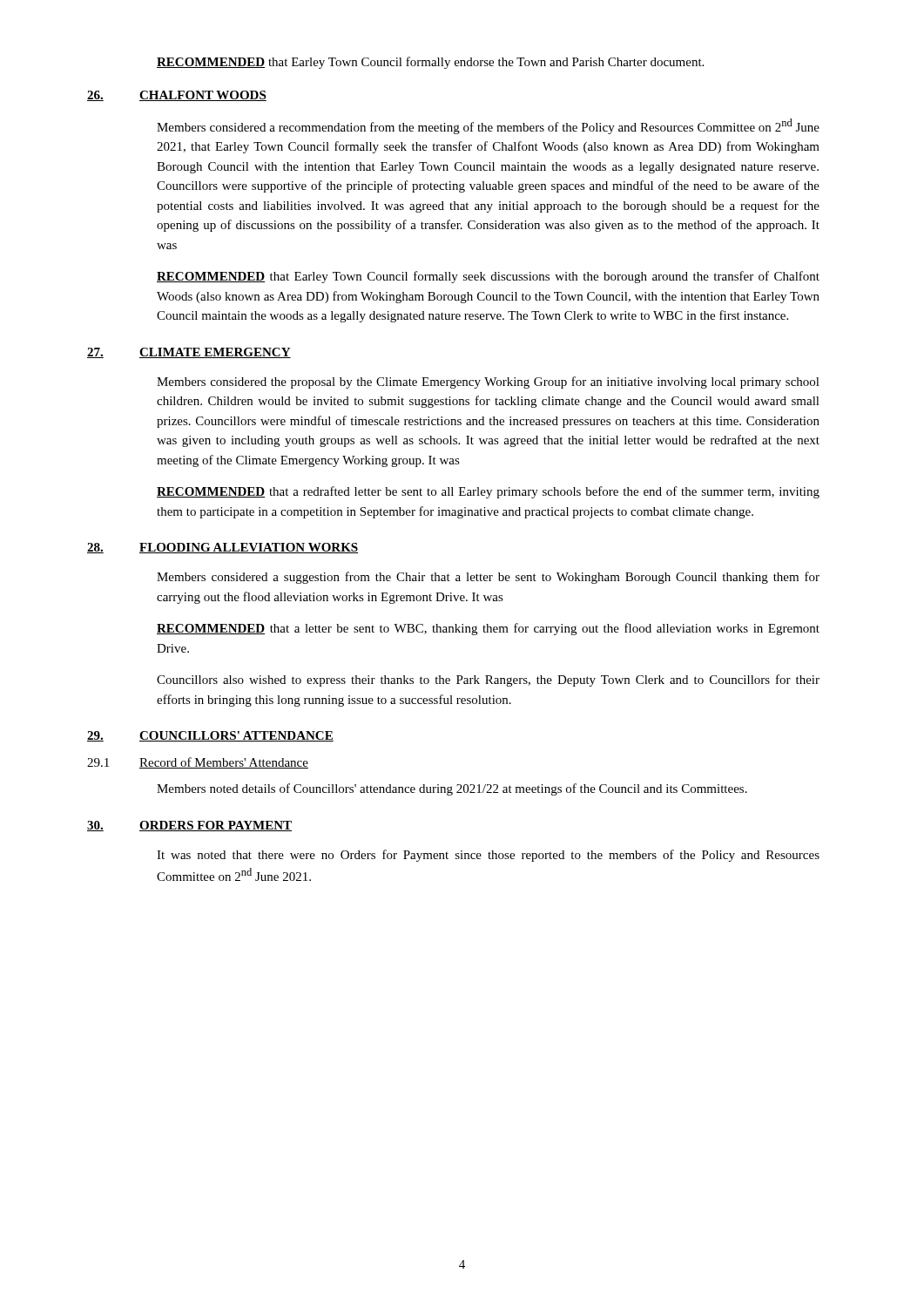The height and width of the screenshot is (1307, 924).
Task: Locate the block of text that opens with "Members noted details of Councillors'"
Action: (x=488, y=789)
